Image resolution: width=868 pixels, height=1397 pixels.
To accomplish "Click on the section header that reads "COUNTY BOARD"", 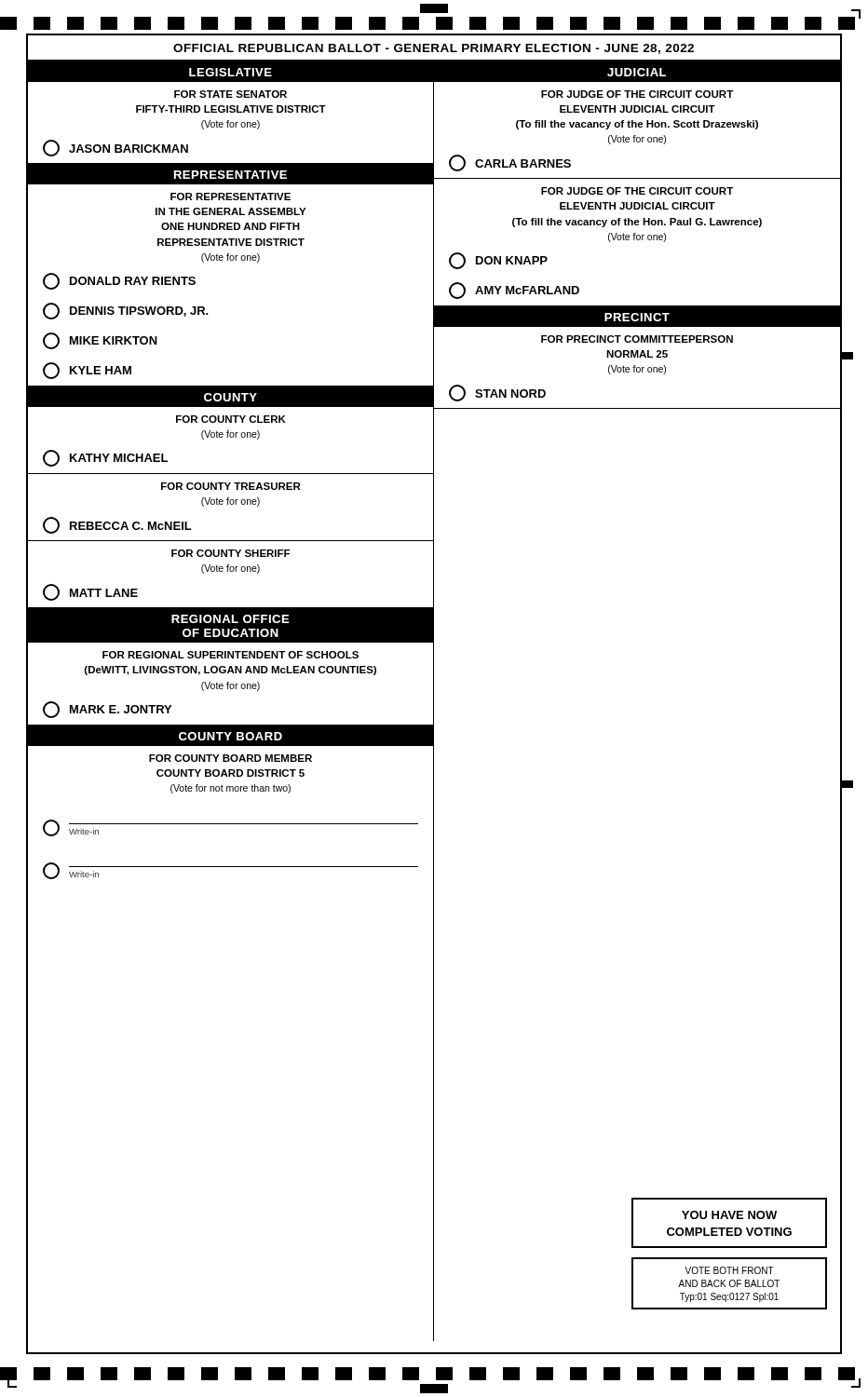I will 230,736.
